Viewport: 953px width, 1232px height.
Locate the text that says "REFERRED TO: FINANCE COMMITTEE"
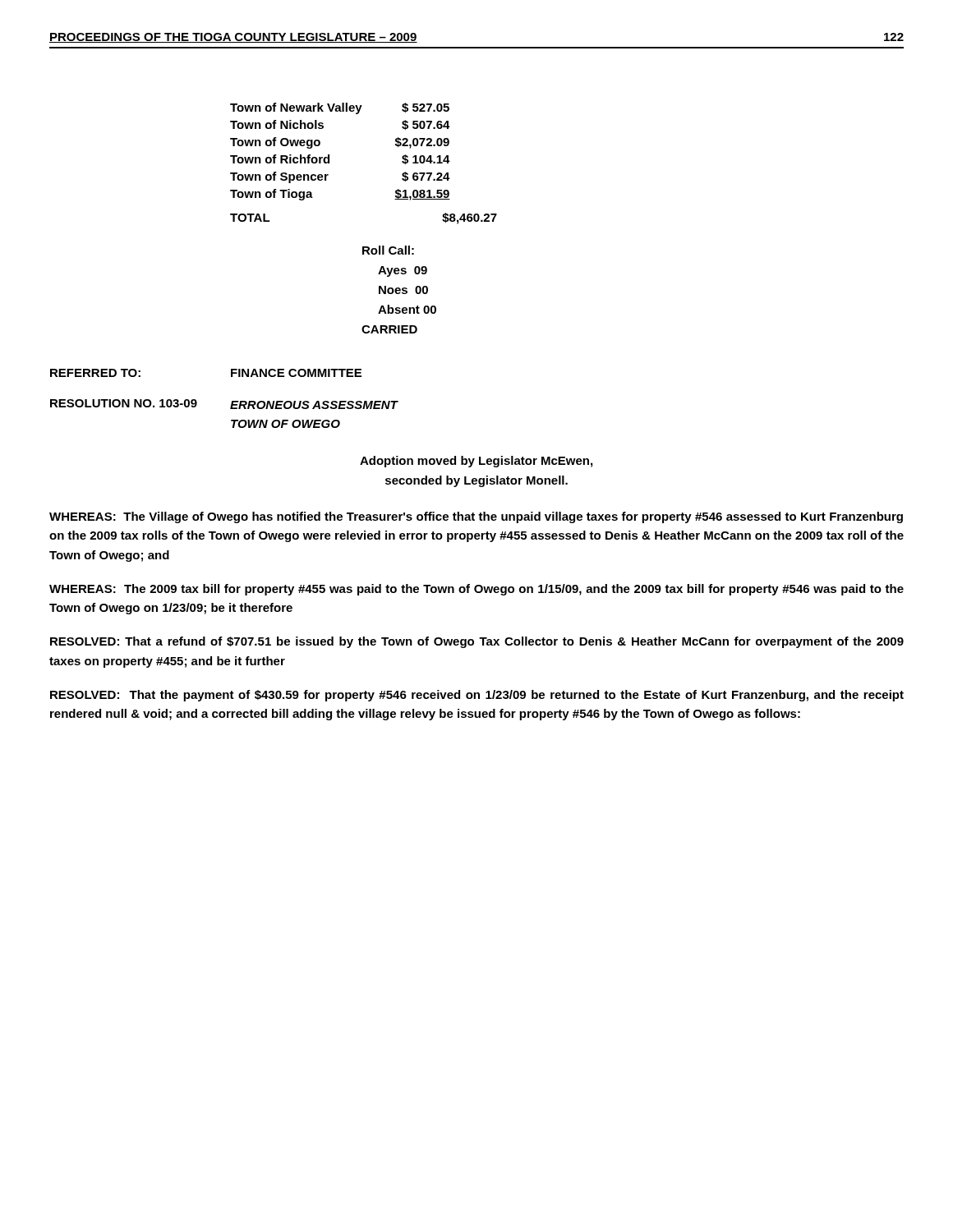(92, 372)
